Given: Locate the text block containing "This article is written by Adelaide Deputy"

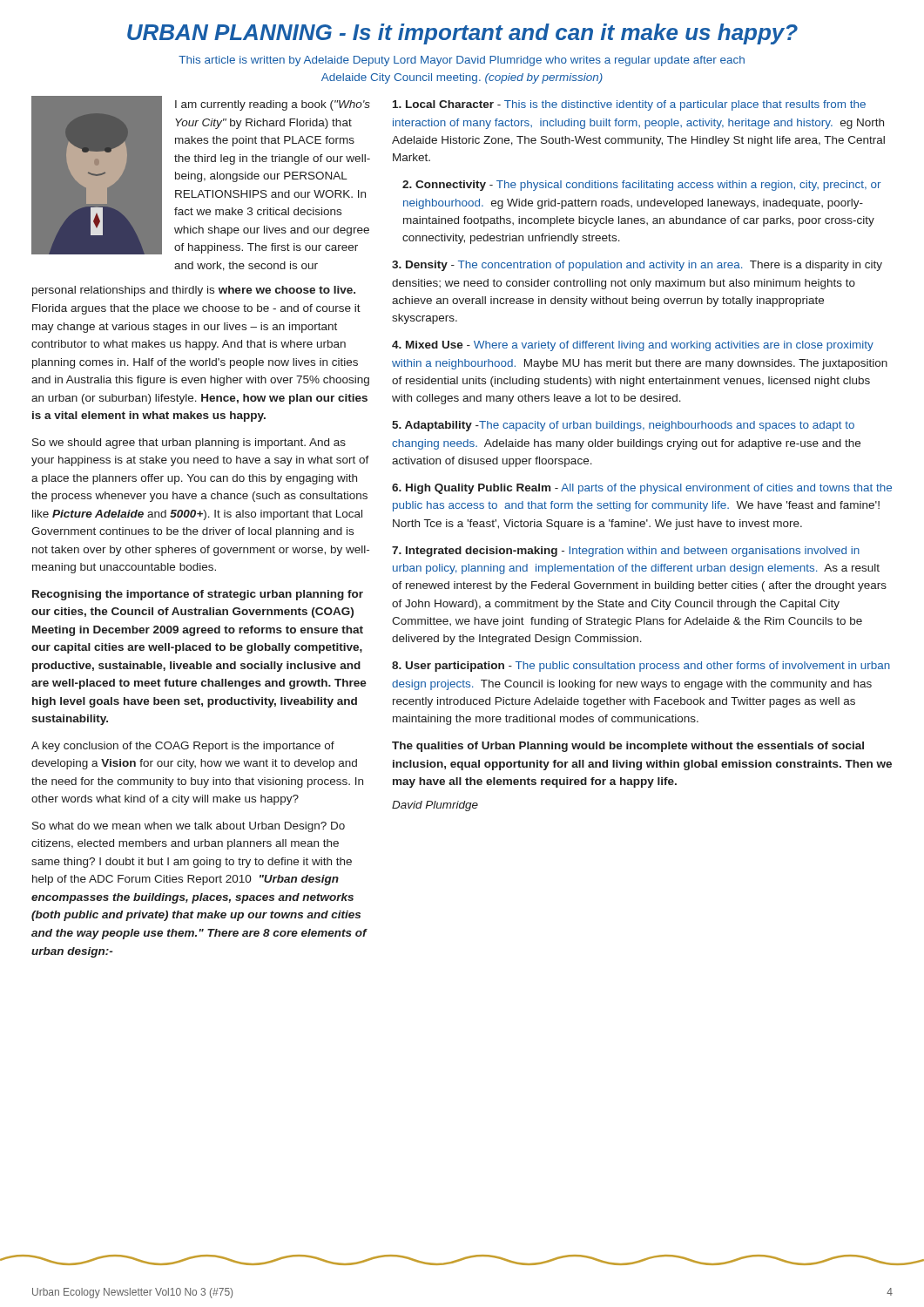Looking at the screenshot, I should pos(462,68).
